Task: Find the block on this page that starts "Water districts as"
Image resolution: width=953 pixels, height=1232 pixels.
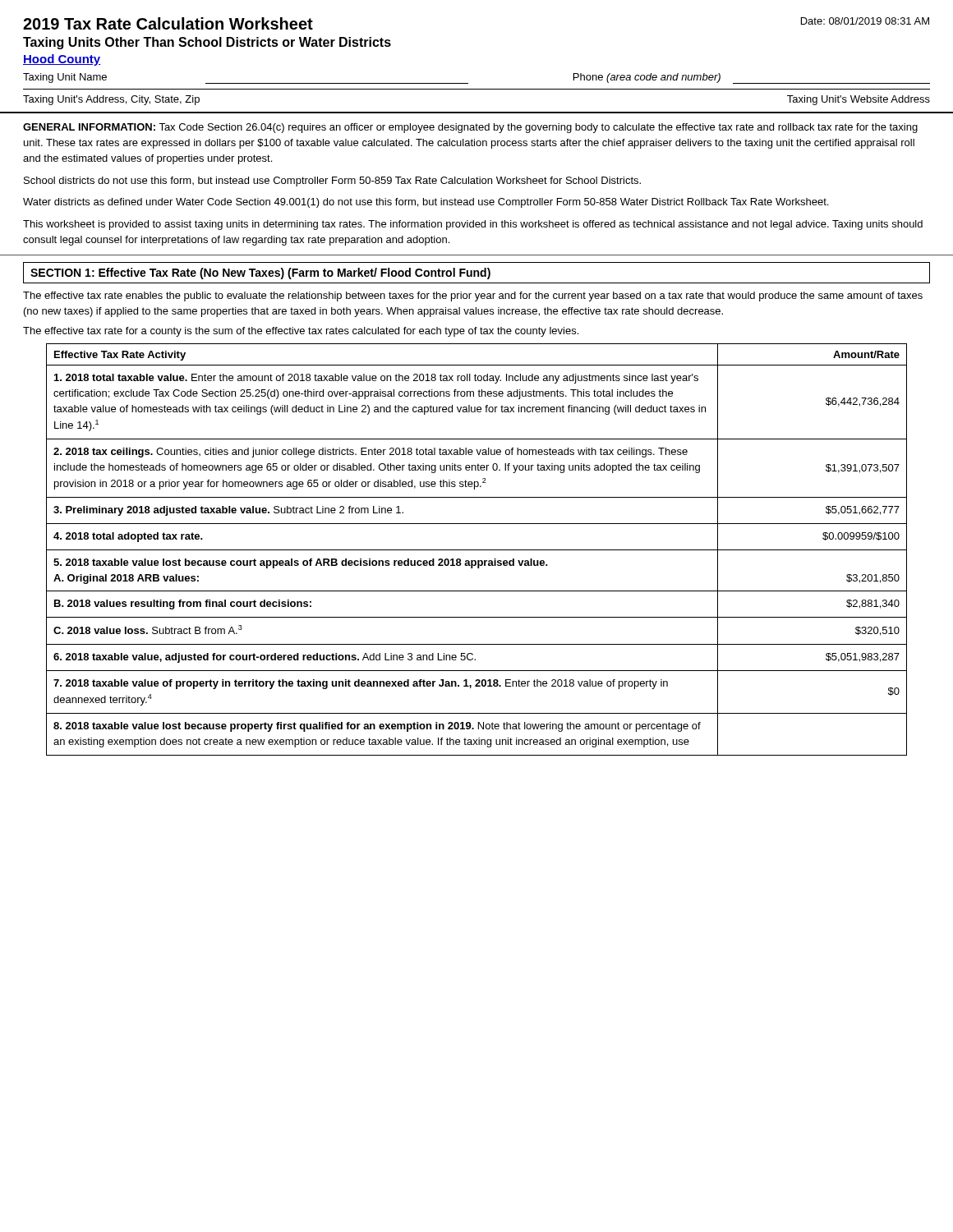Action: (426, 202)
